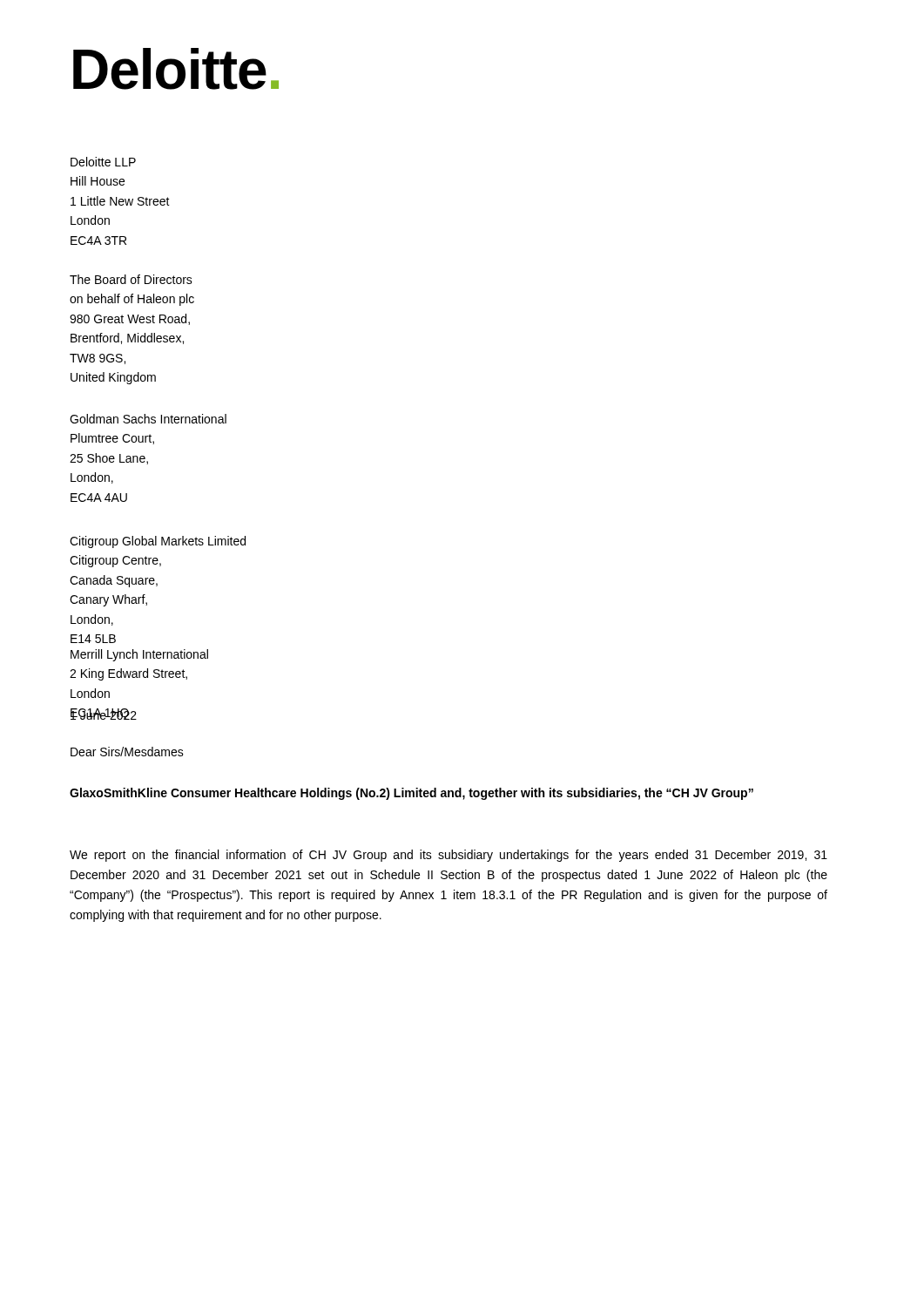Select the text starting "Goldman Sachs International"
This screenshot has height=1307, width=924.
(x=148, y=458)
